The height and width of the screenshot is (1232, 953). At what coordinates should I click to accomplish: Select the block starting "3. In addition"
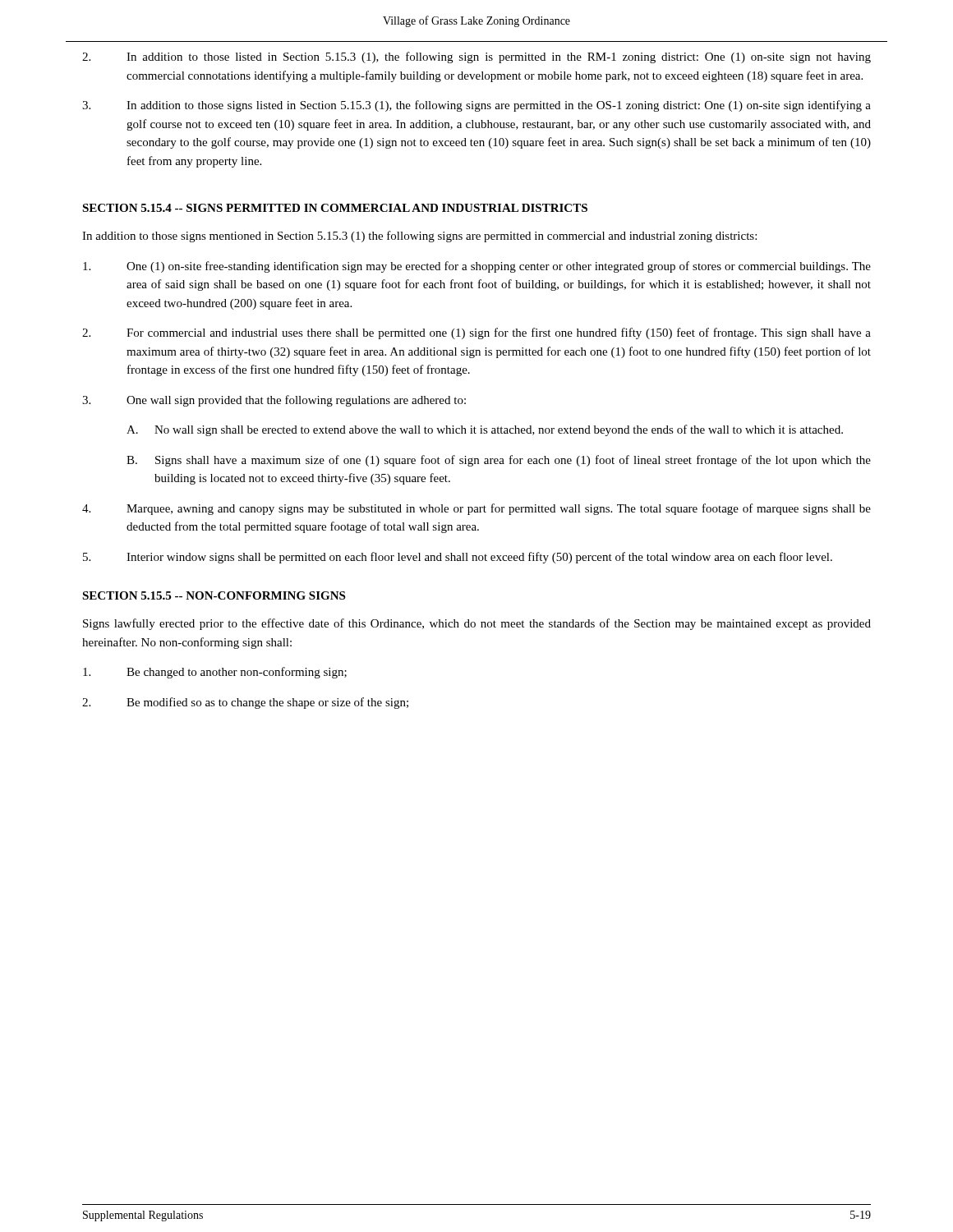476,133
